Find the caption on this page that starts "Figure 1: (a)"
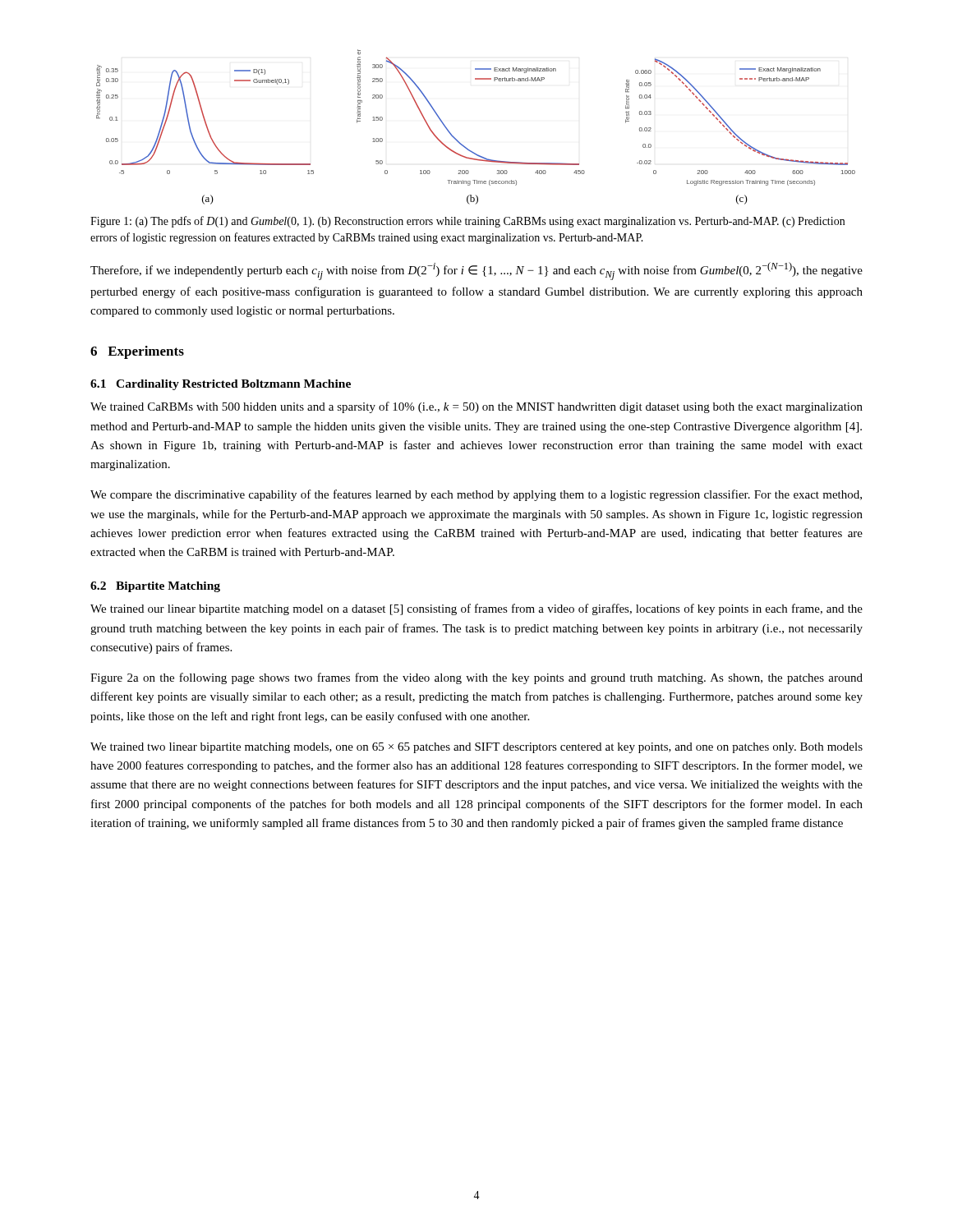Image resolution: width=953 pixels, height=1232 pixels. click(468, 230)
